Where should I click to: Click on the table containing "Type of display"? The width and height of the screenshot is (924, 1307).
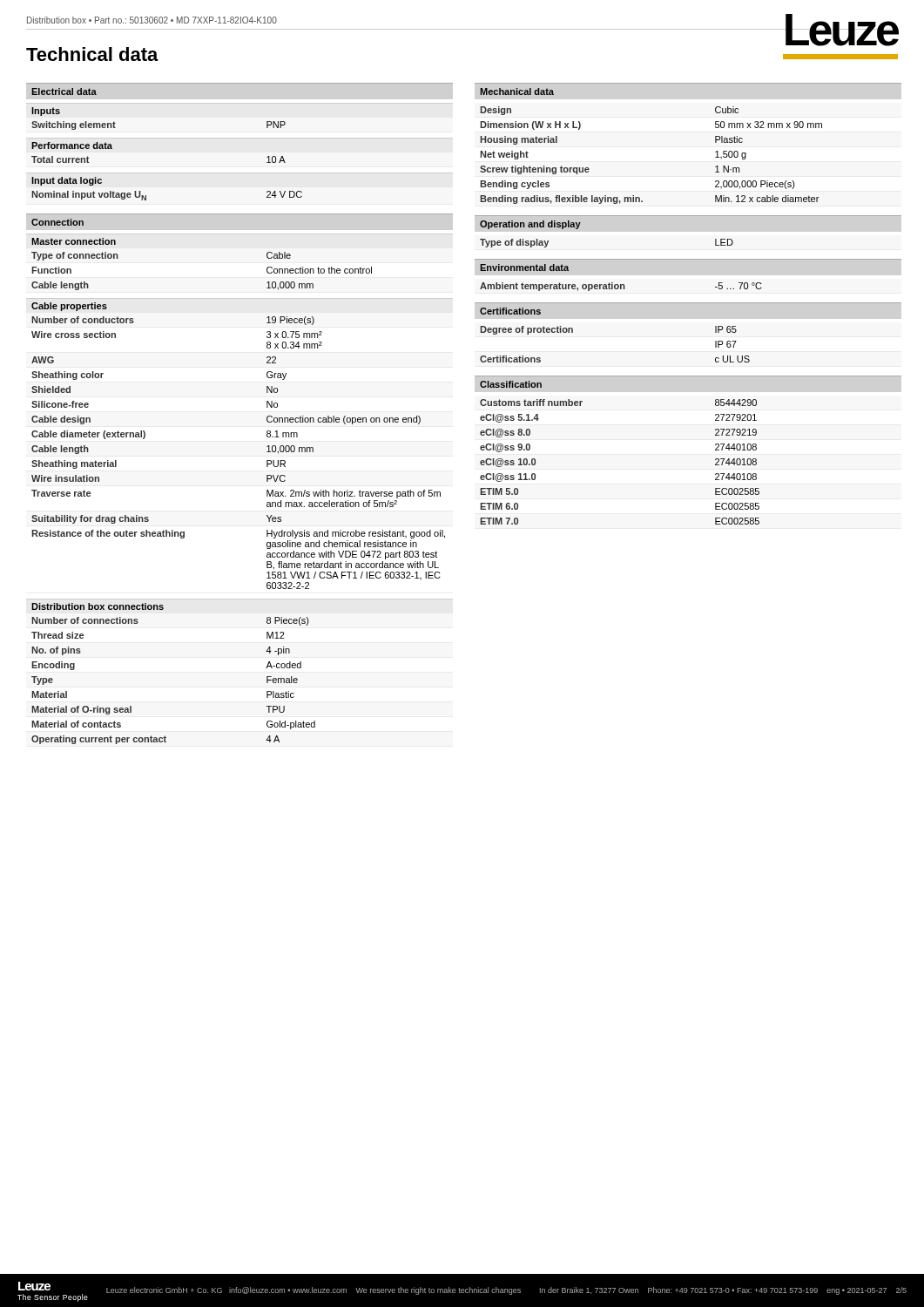coord(688,243)
